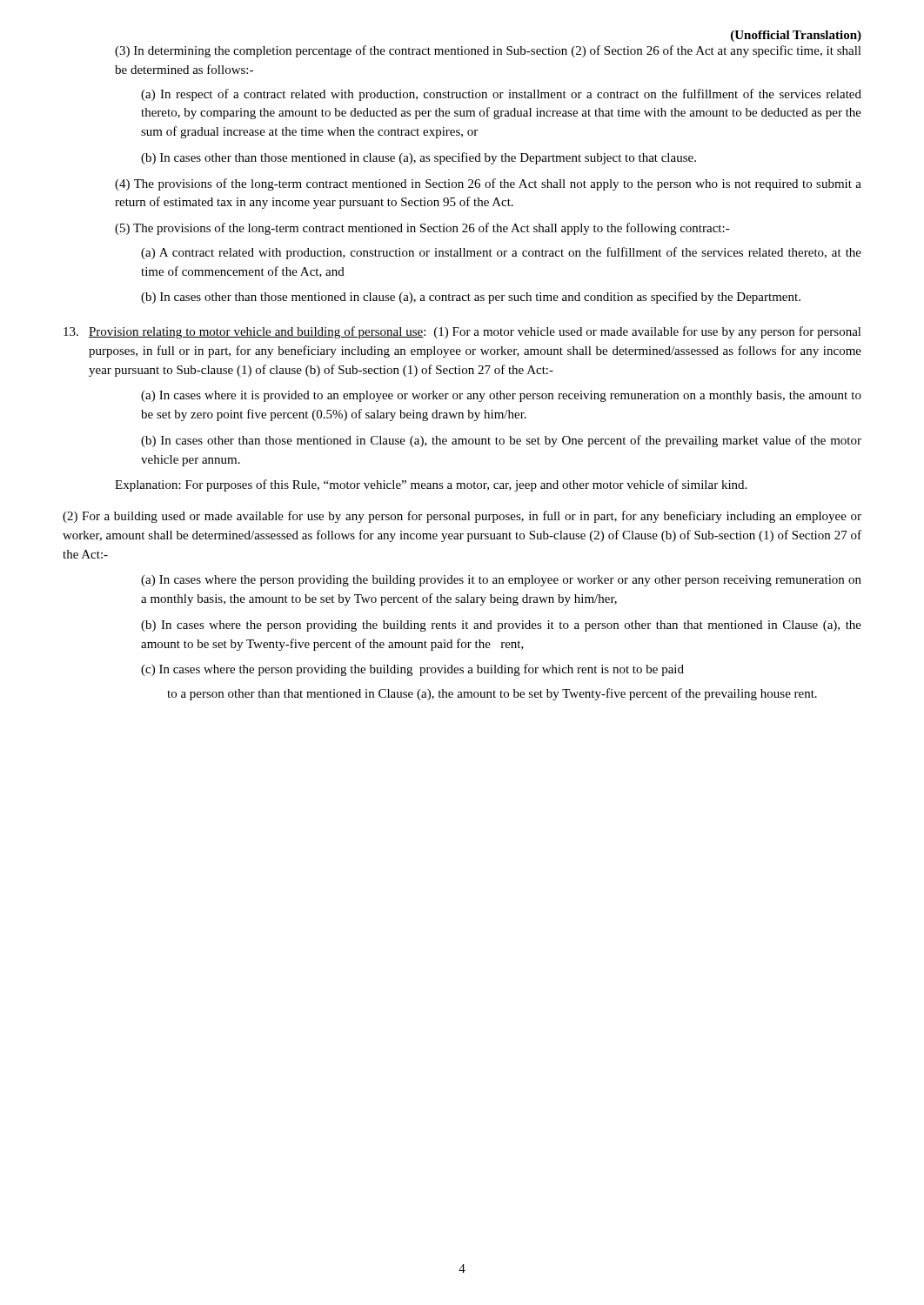Click on the region starting "(2) For a building"

[462, 536]
